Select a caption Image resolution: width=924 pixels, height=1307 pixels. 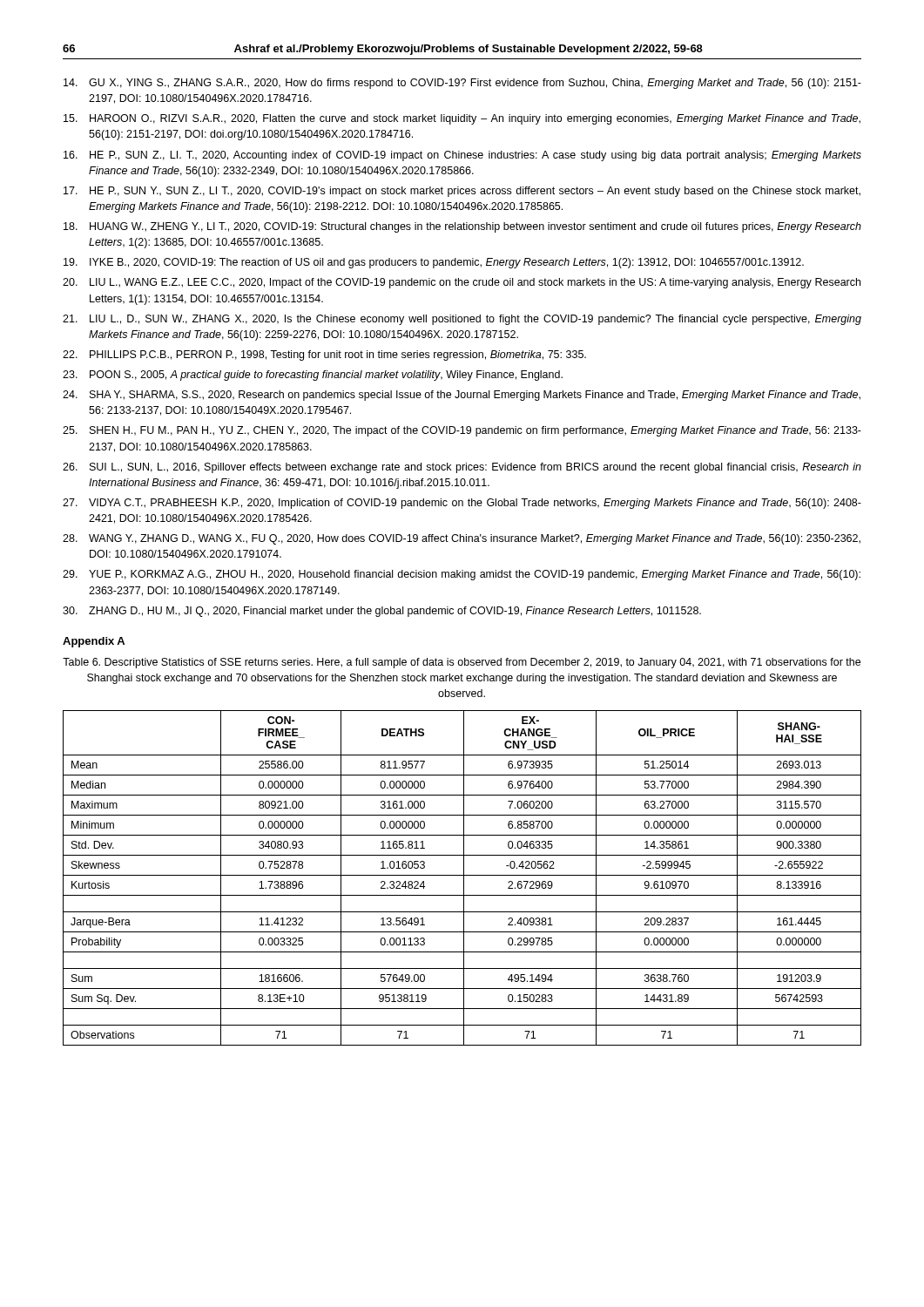(462, 678)
